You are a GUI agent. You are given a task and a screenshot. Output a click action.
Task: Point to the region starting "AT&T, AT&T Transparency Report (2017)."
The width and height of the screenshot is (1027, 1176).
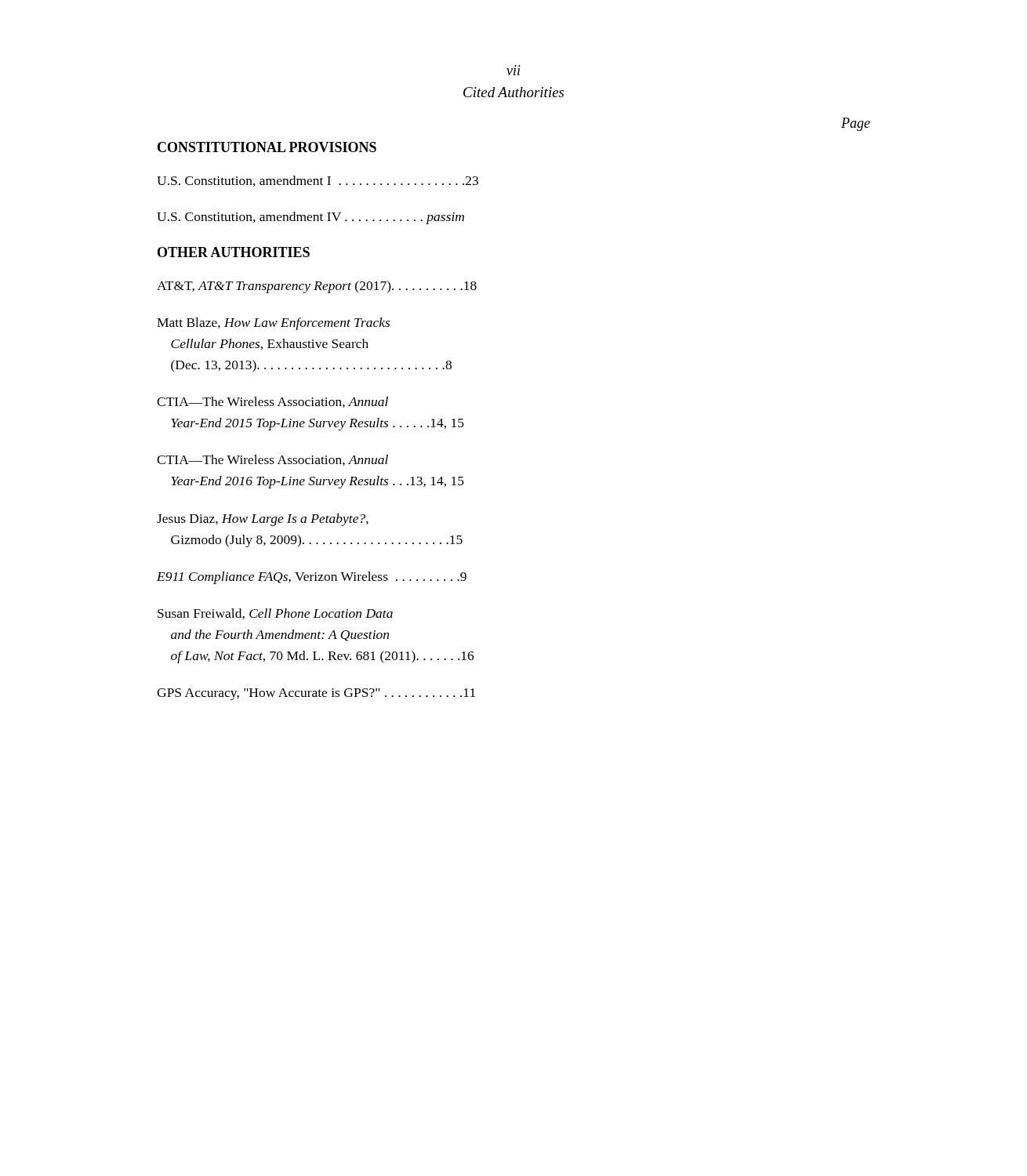click(317, 285)
